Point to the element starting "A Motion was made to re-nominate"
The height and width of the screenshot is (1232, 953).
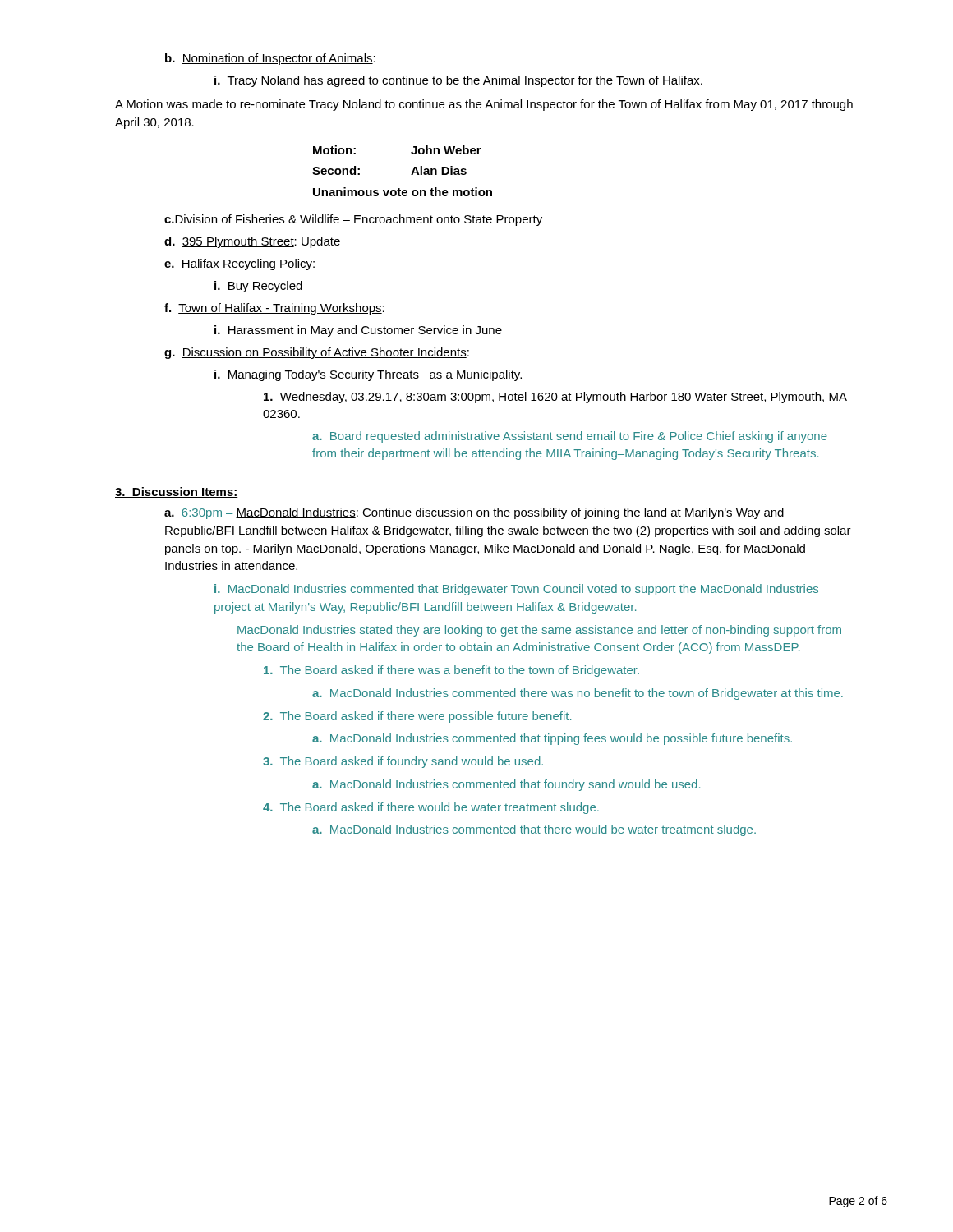click(484, 113)
